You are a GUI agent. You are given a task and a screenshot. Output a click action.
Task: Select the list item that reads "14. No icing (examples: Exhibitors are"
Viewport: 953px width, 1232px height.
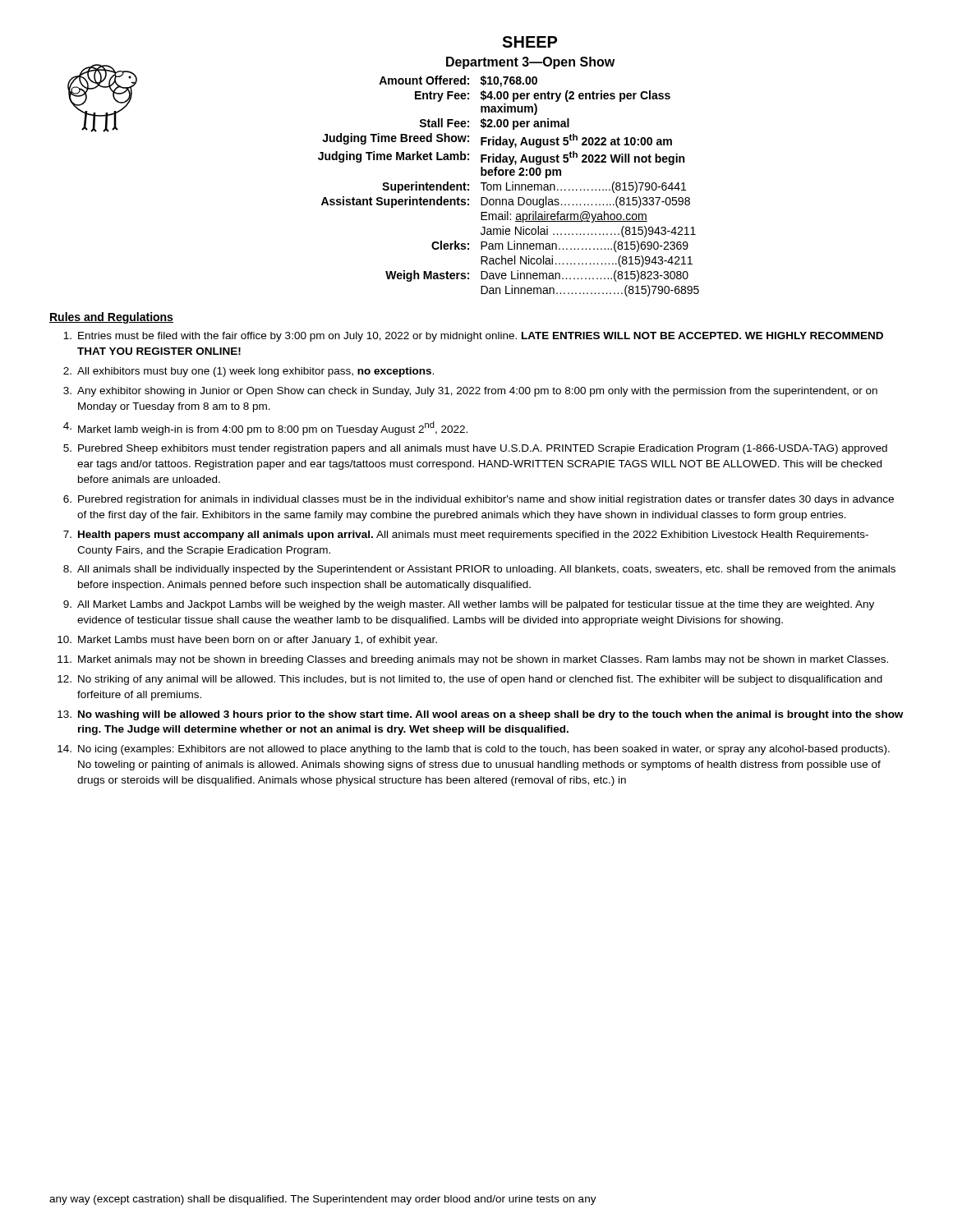[476, 765]
